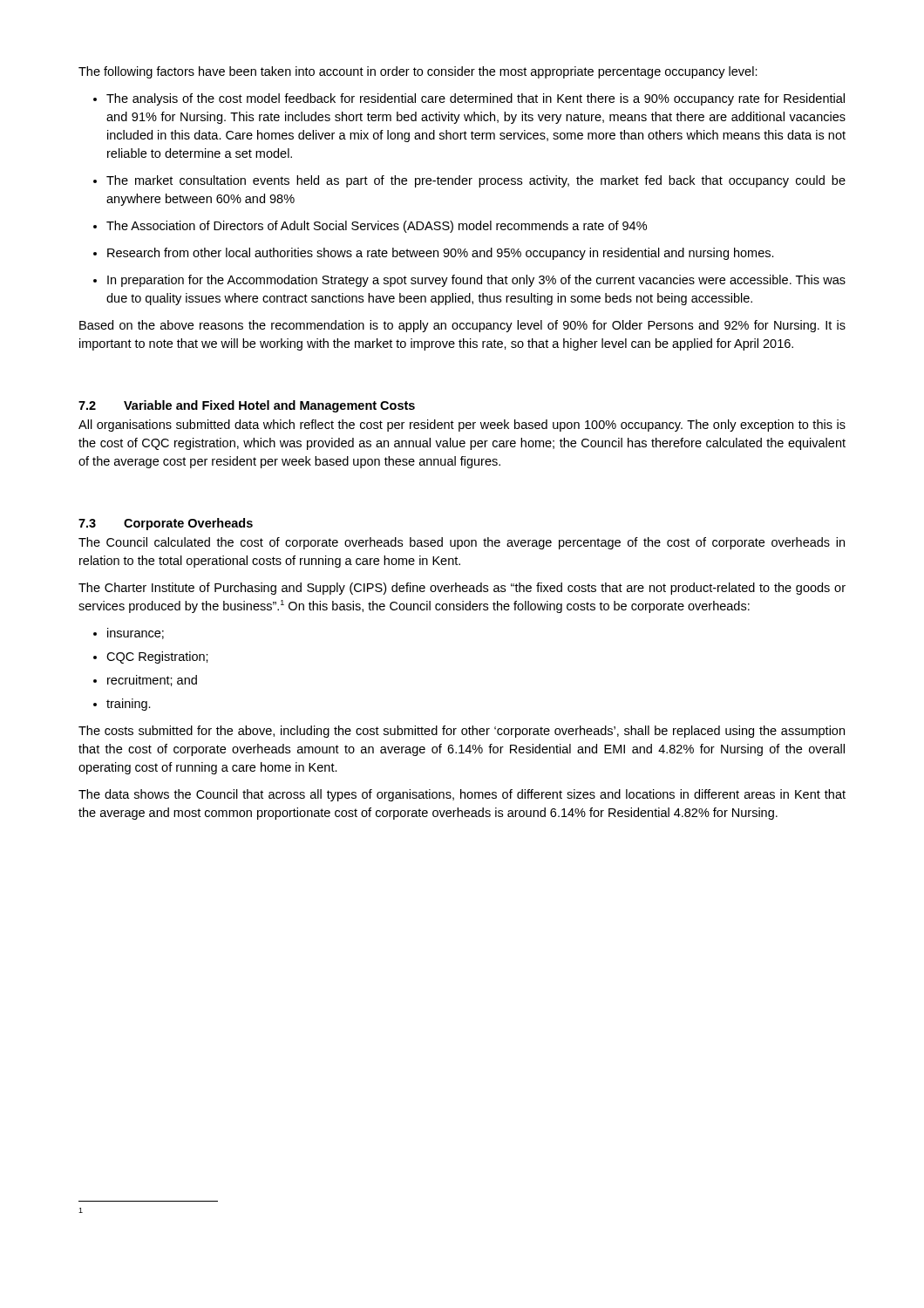
Task: Click where it says "recruitment; and"
Action: click(x=145, y=681)
